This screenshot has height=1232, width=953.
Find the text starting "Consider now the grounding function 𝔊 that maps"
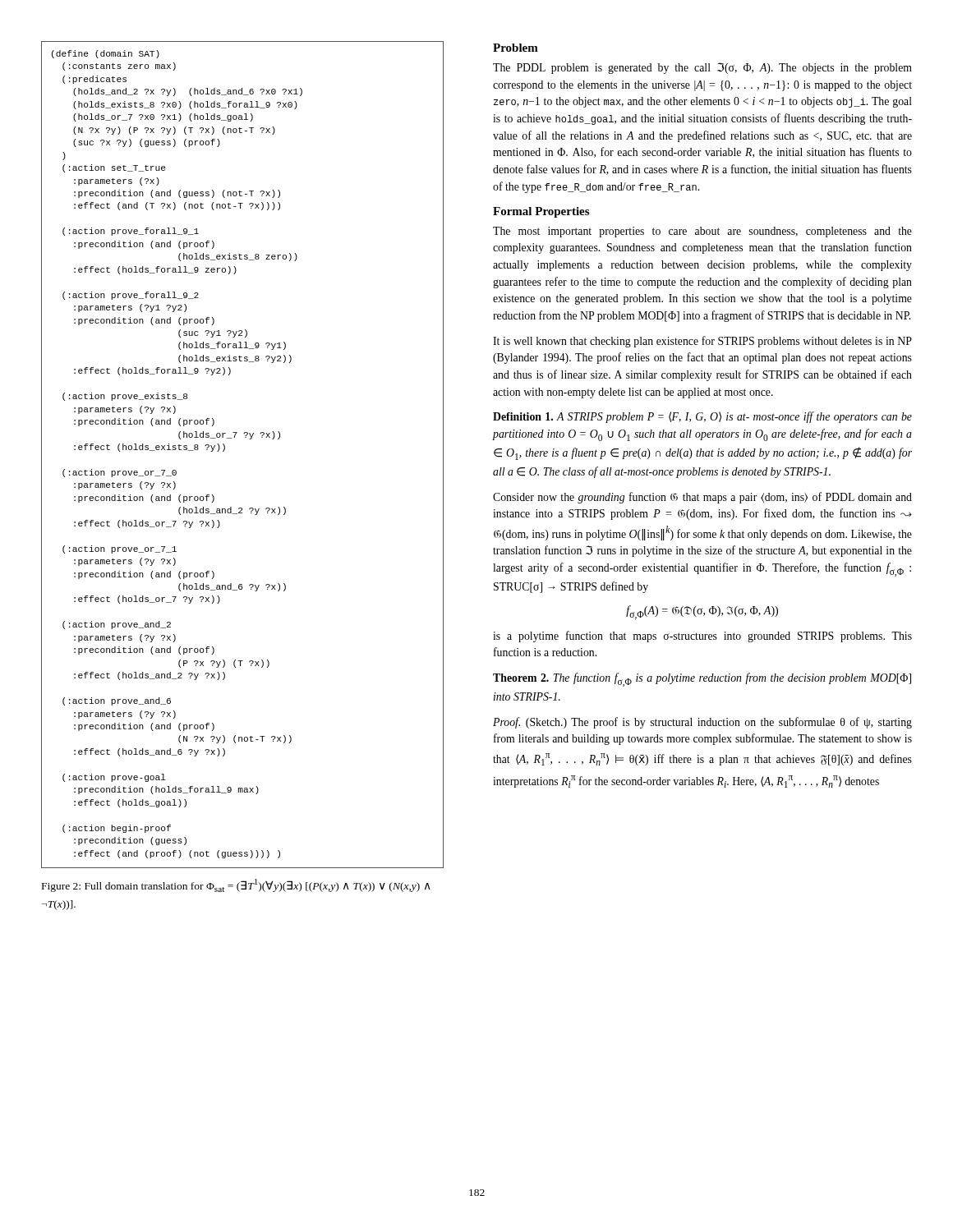coord(702,542)
